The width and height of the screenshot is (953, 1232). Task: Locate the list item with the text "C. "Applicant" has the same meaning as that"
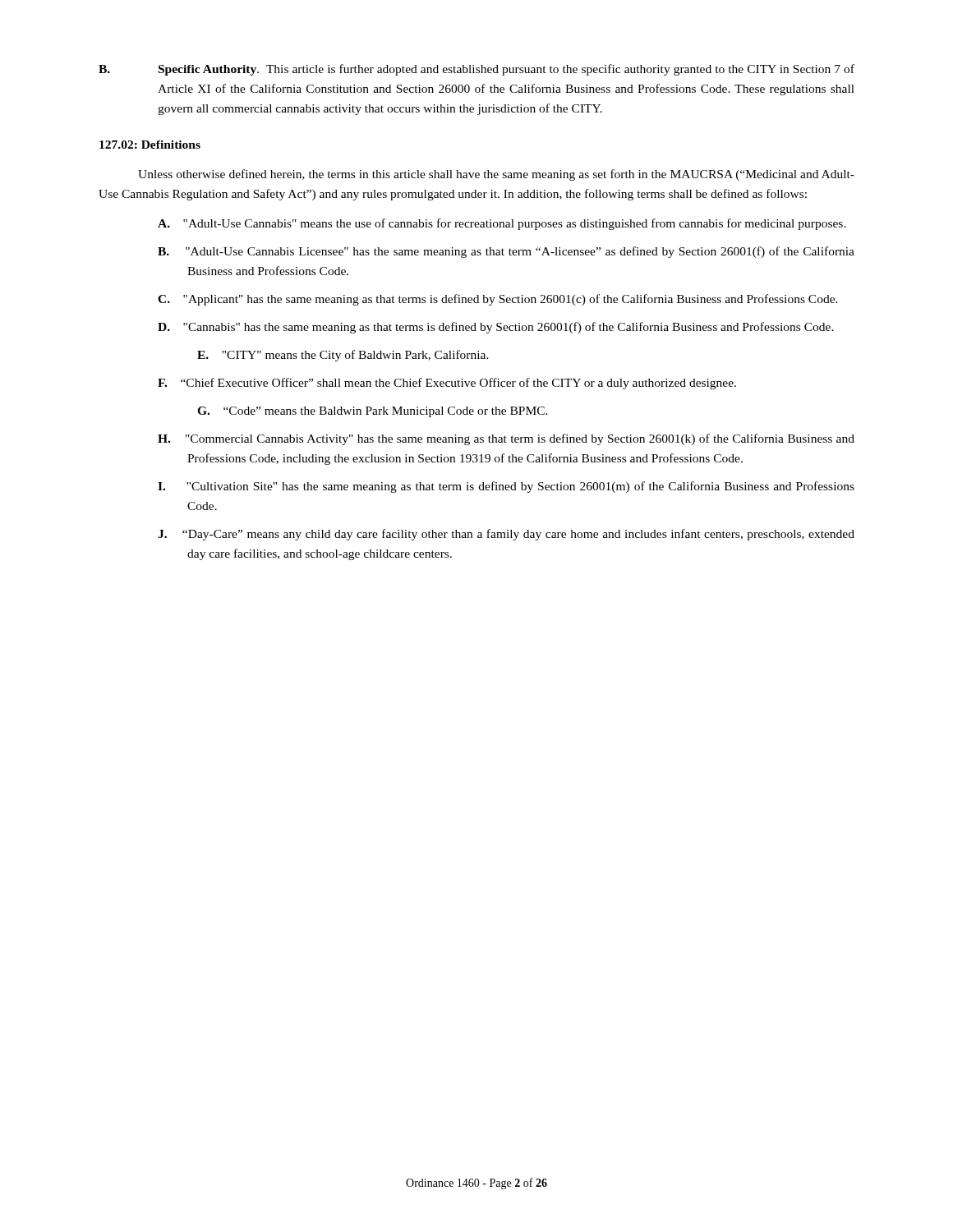pyautogui.click(x=506, y=299)
